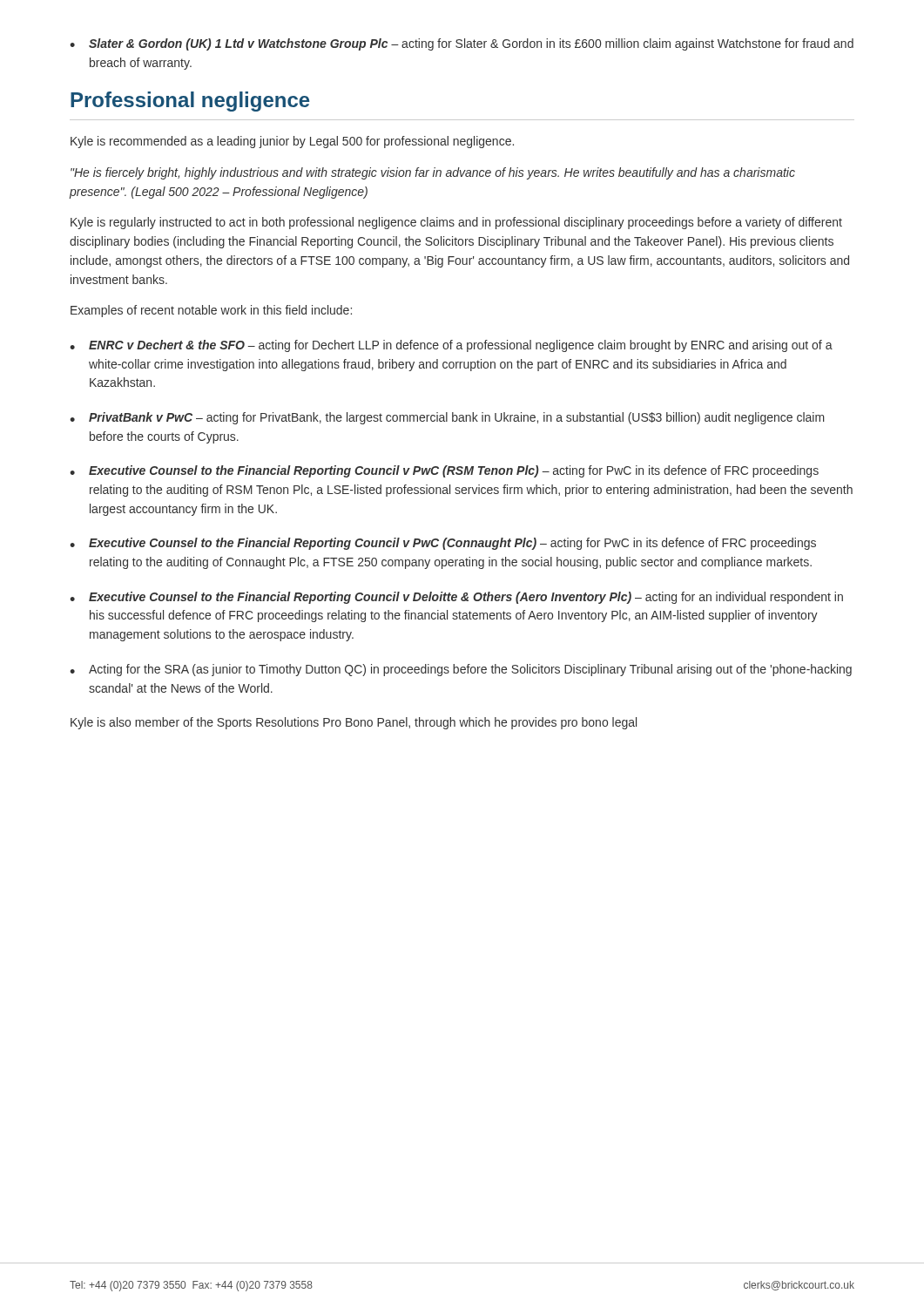This screenshot has width=924, height=1307.
Task: Find the text block that says "Kyle is also member of the"
Action: click(x=462, y=723)
